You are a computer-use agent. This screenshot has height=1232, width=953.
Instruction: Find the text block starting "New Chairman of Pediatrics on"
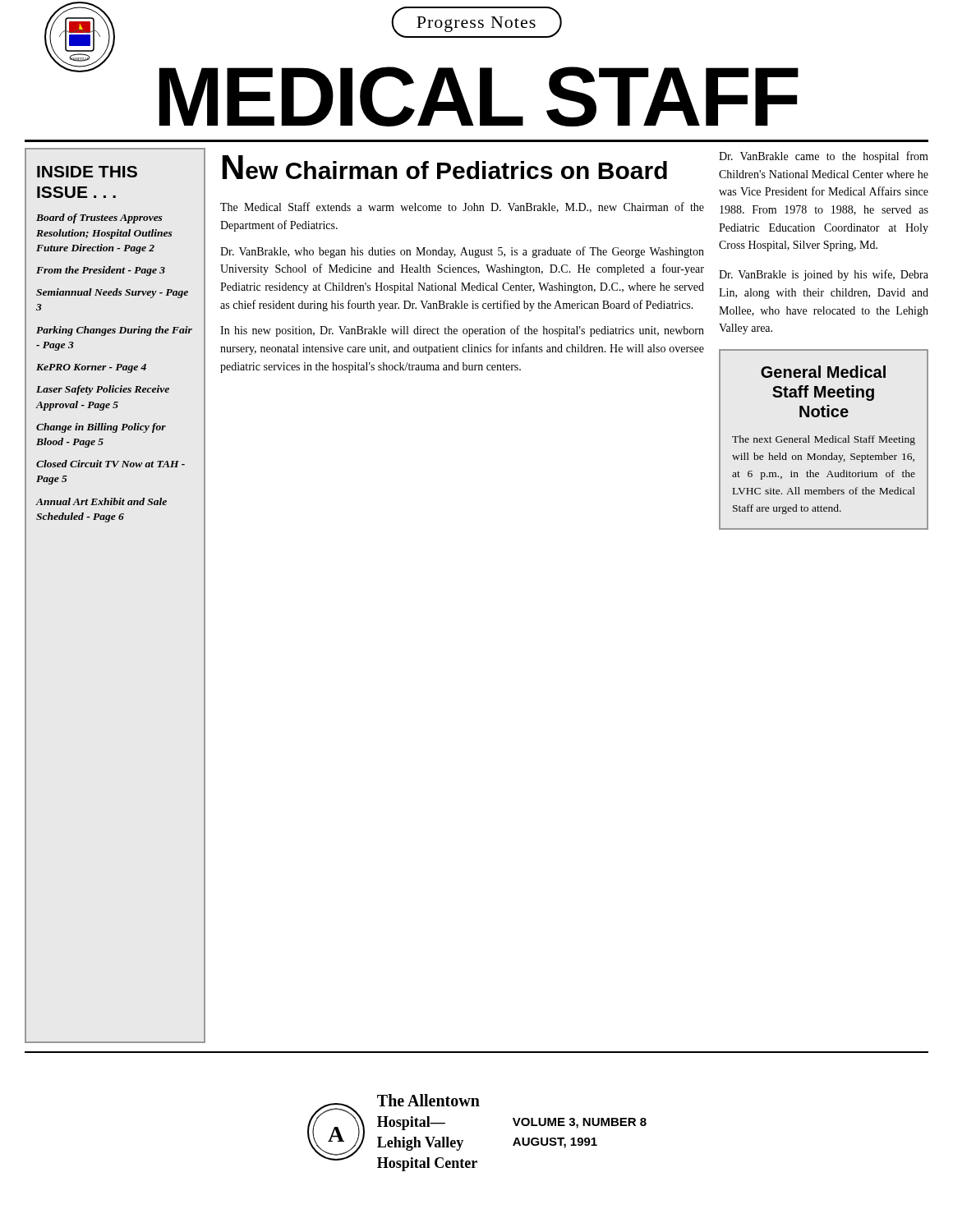tap(444, 167)
